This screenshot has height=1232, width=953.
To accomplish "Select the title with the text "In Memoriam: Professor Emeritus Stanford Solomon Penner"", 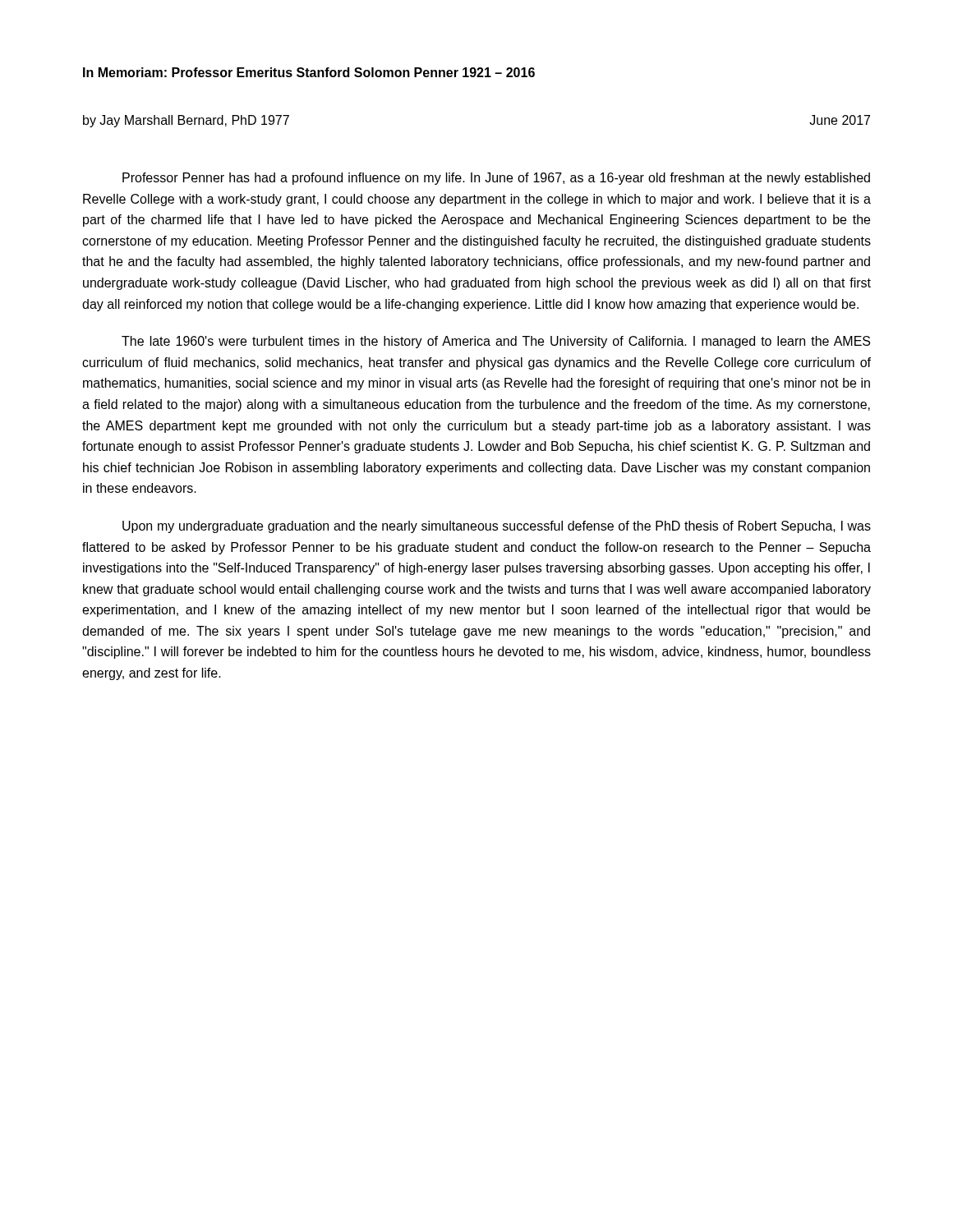I will click(309, 73).
